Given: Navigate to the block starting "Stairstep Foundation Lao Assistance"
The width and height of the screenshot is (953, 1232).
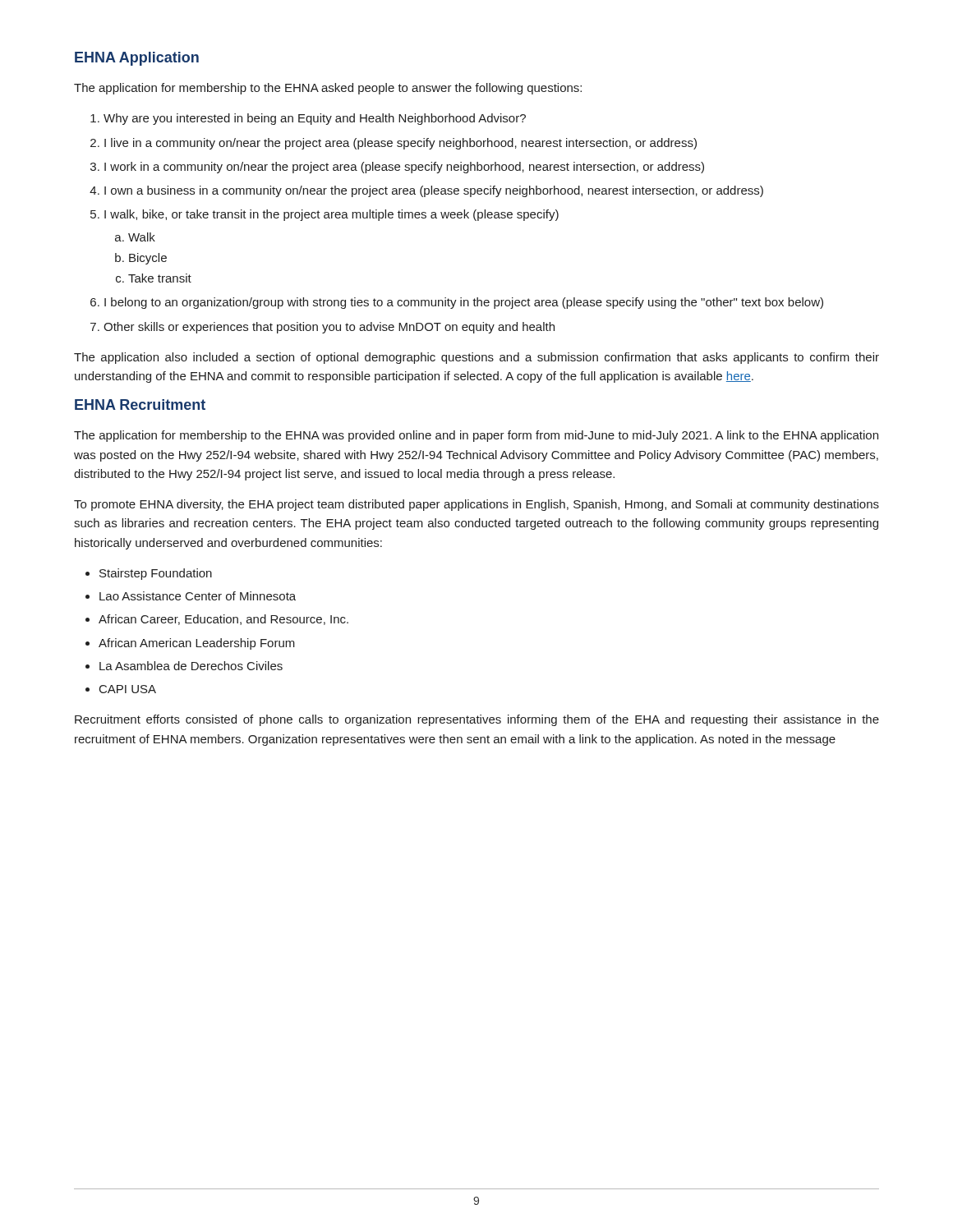Looking at the screenshot, I should point(149,574).
